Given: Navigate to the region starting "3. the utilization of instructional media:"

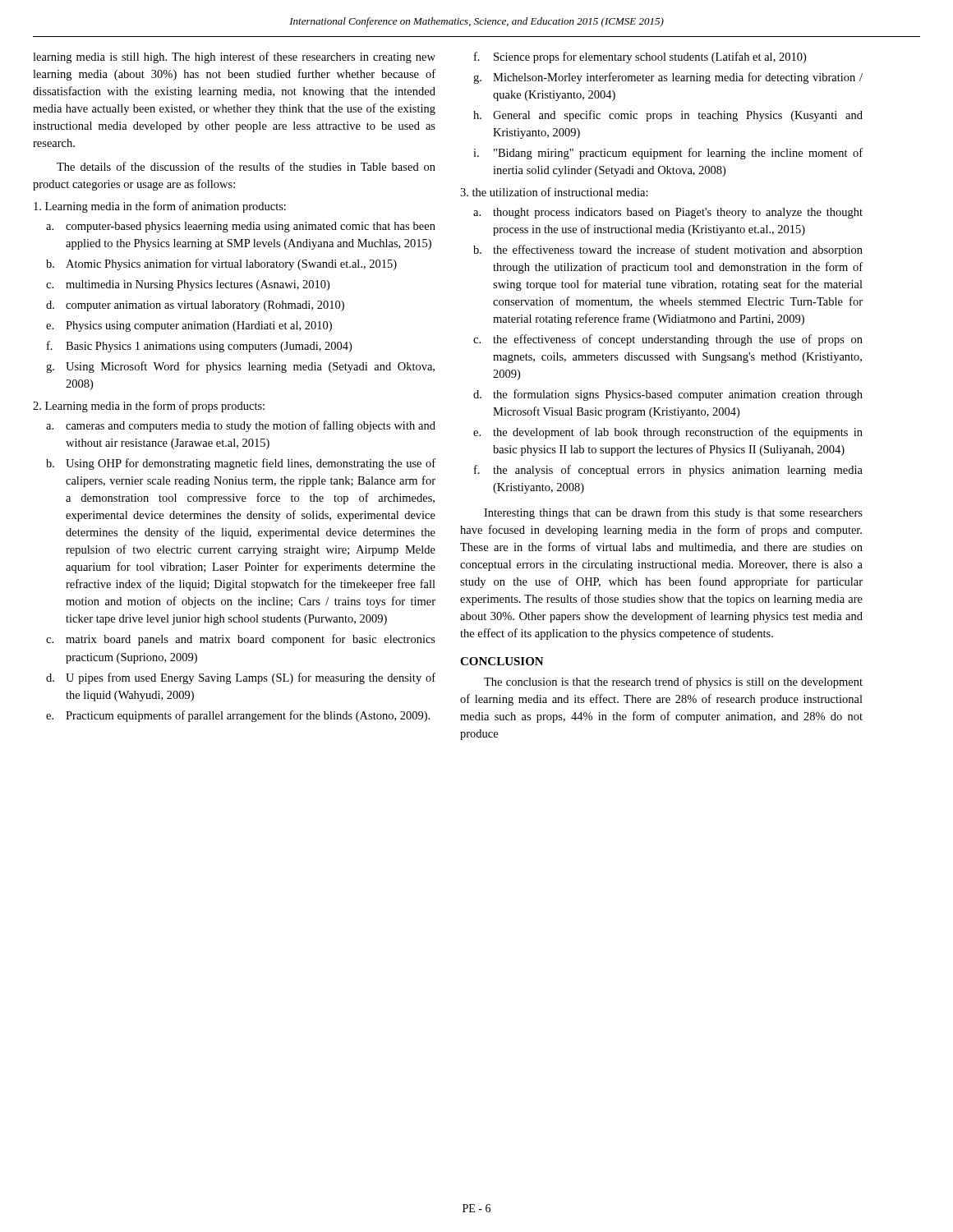Looking at the screenshot, I should point(554,192).
